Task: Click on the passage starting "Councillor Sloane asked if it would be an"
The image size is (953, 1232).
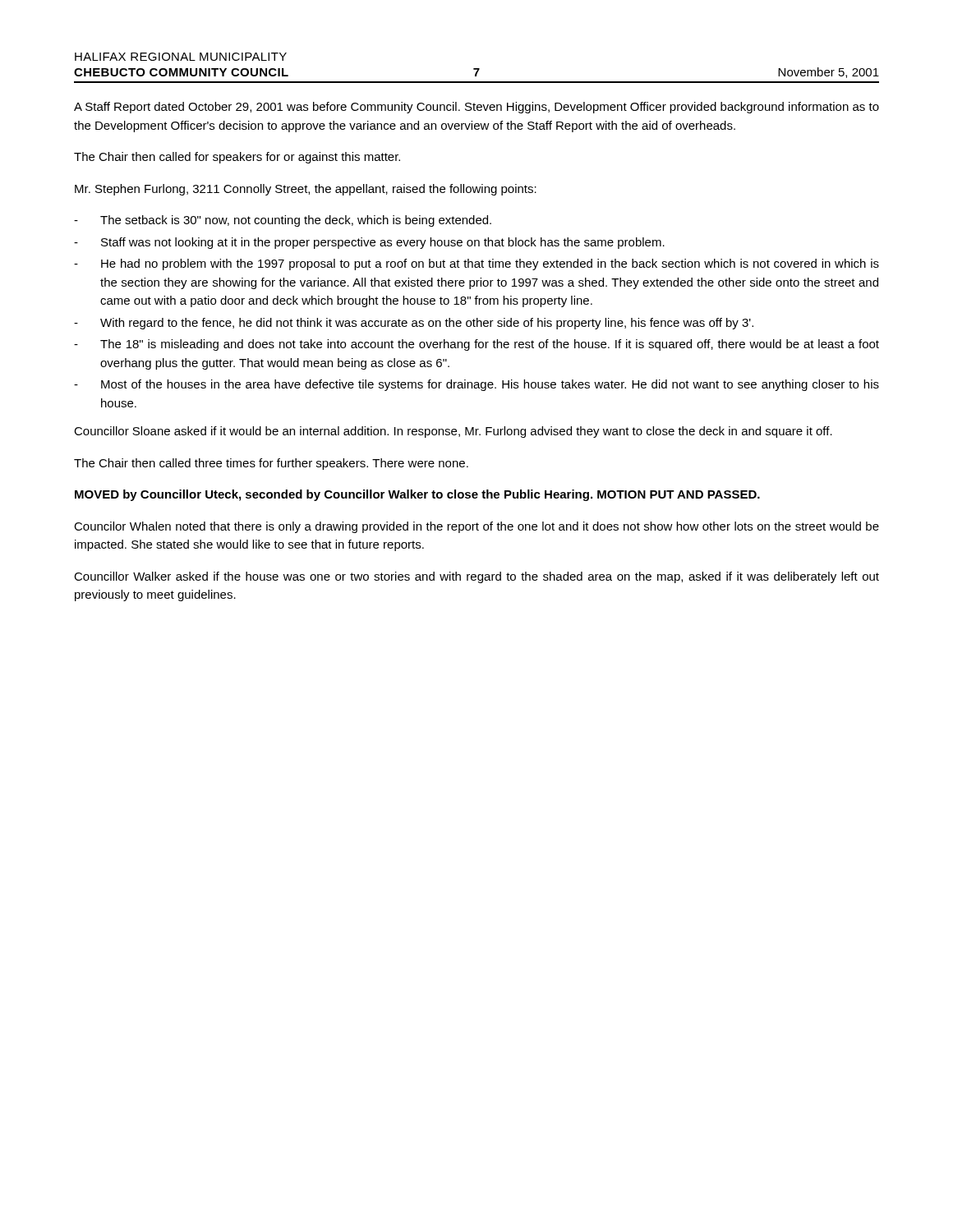Action: (x=453, y=431)
